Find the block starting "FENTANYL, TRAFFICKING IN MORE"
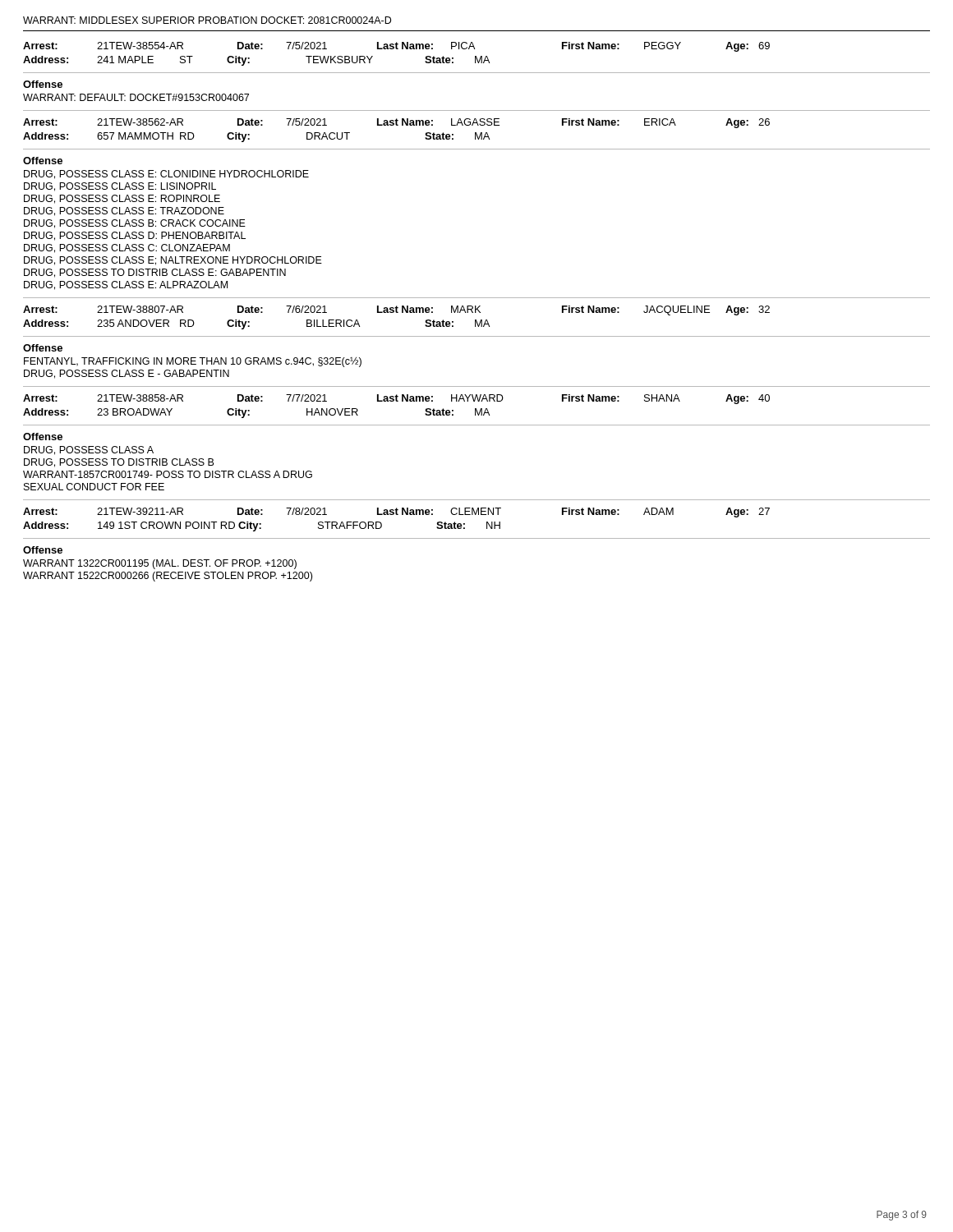 tap(192, 361)
